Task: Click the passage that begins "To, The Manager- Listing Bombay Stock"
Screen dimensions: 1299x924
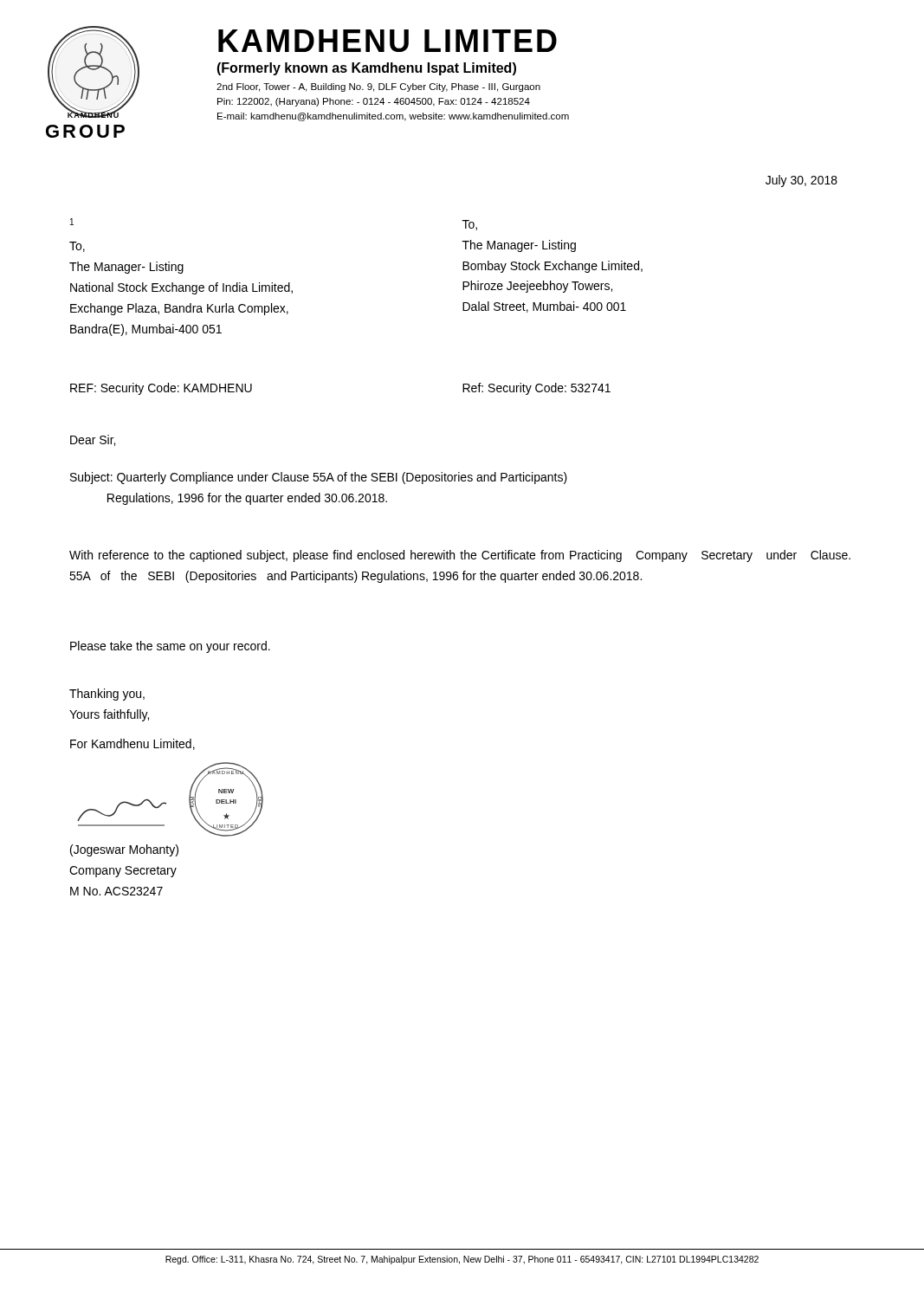Action: (x=553, y=266)
